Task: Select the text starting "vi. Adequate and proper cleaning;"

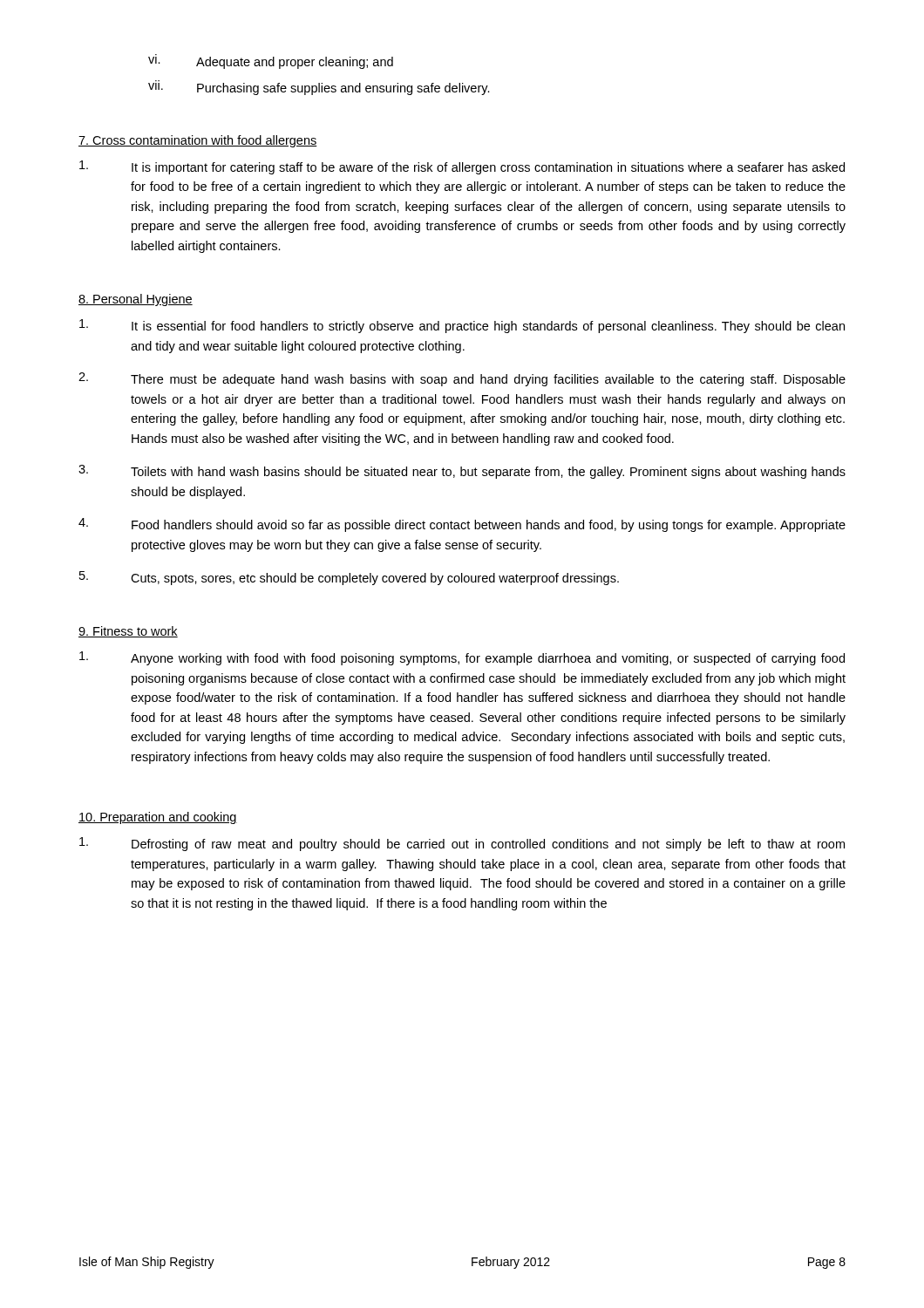Action: click(x=271, y=61)
